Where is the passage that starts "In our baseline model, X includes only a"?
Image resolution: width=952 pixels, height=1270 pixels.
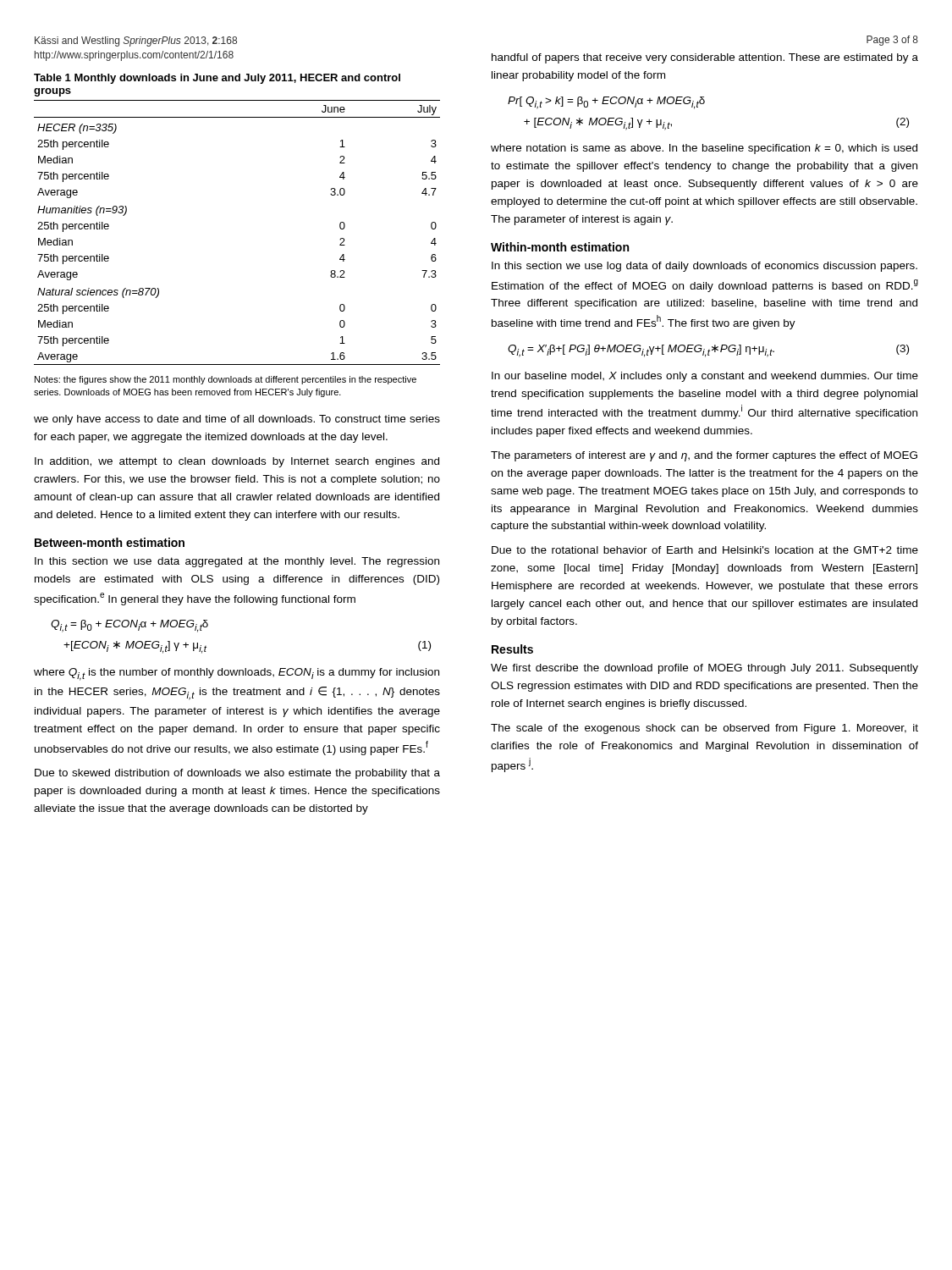[704, 403]
